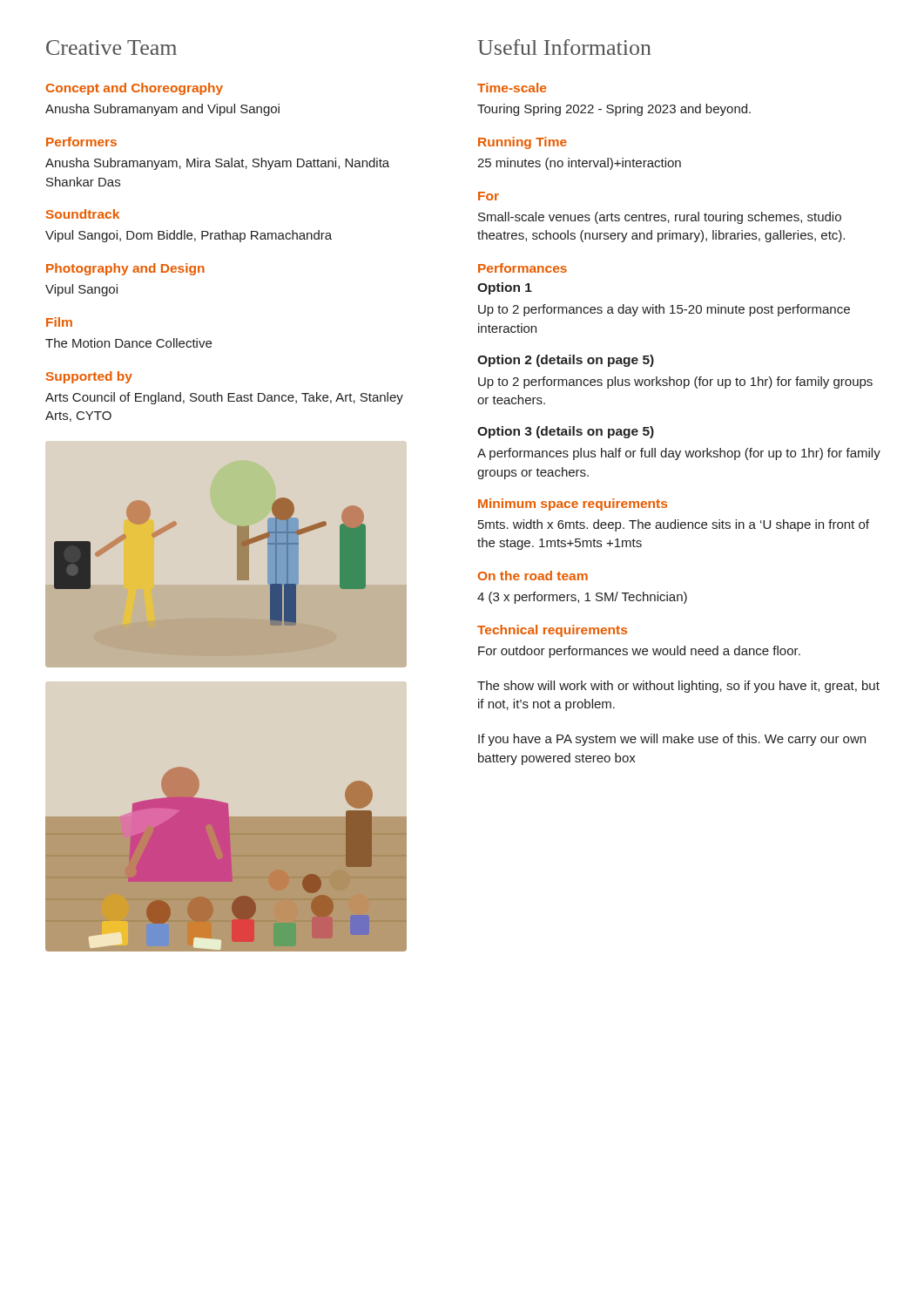Image resolution: width=924 pixels, height=1307 pixels.
Task: Click the passage that begins "Performances Option 1 Up to"
Action: 680,299
